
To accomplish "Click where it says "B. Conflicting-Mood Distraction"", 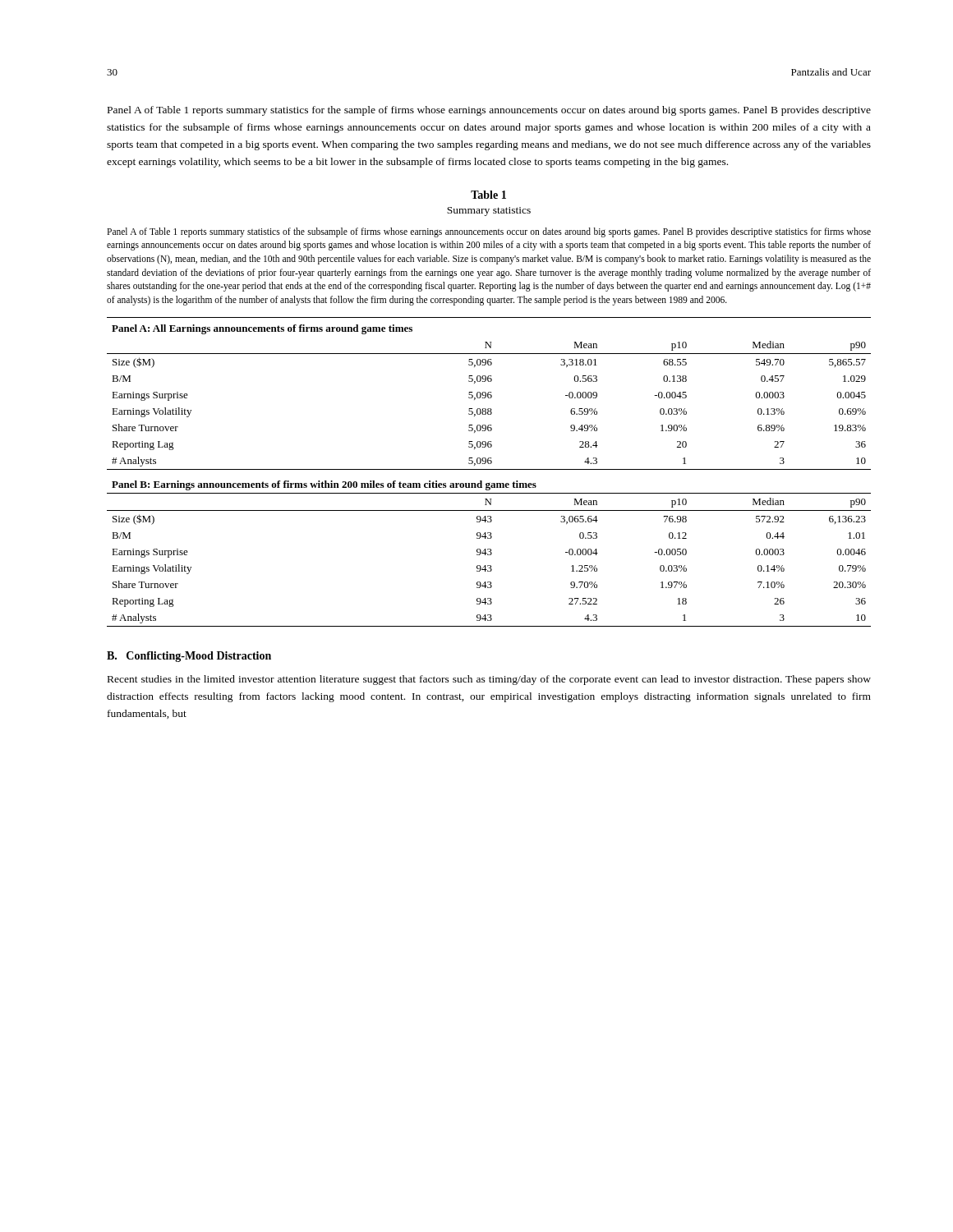I will click(189, 656).
